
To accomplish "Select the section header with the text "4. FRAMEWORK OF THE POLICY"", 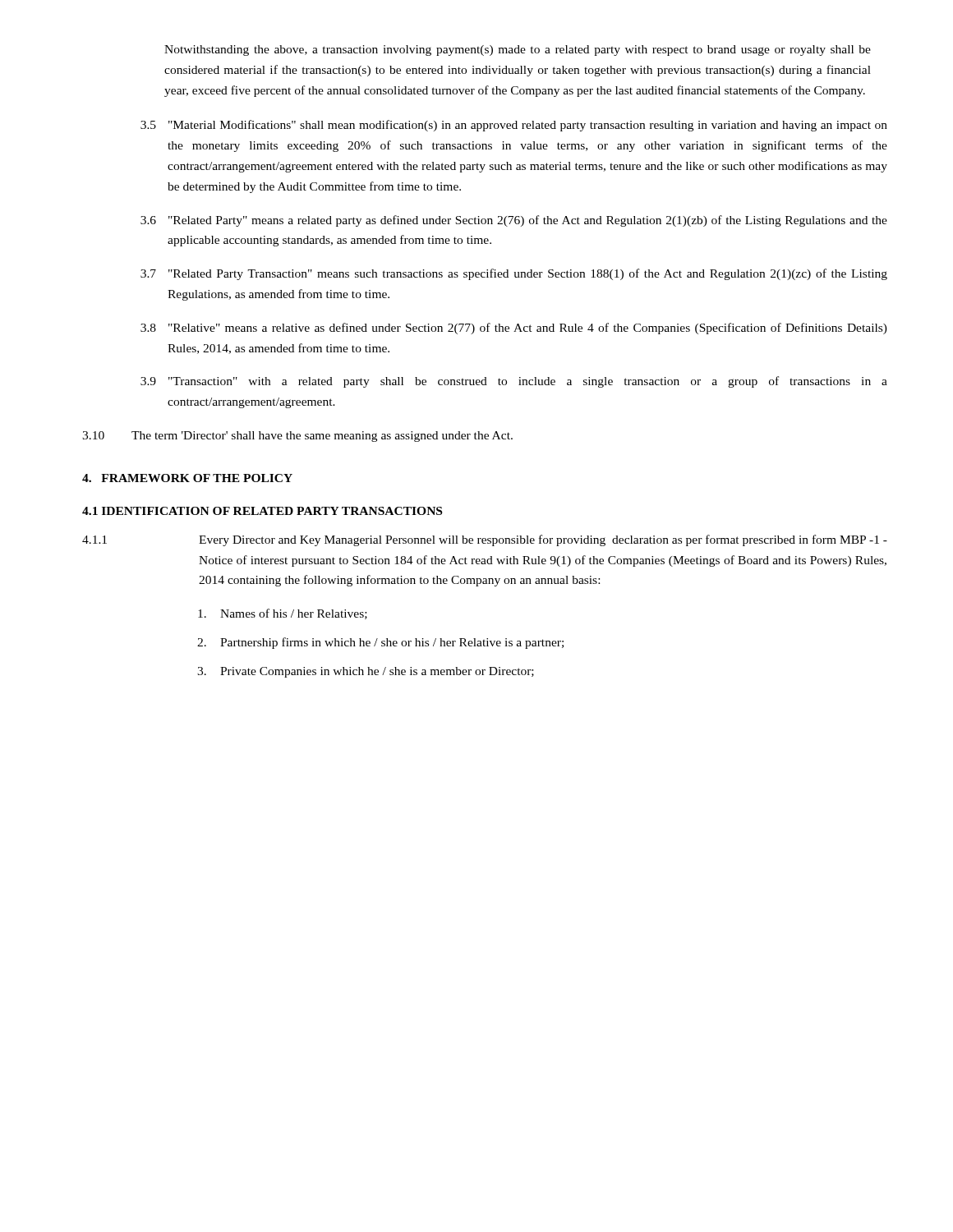I will (187, 477).
